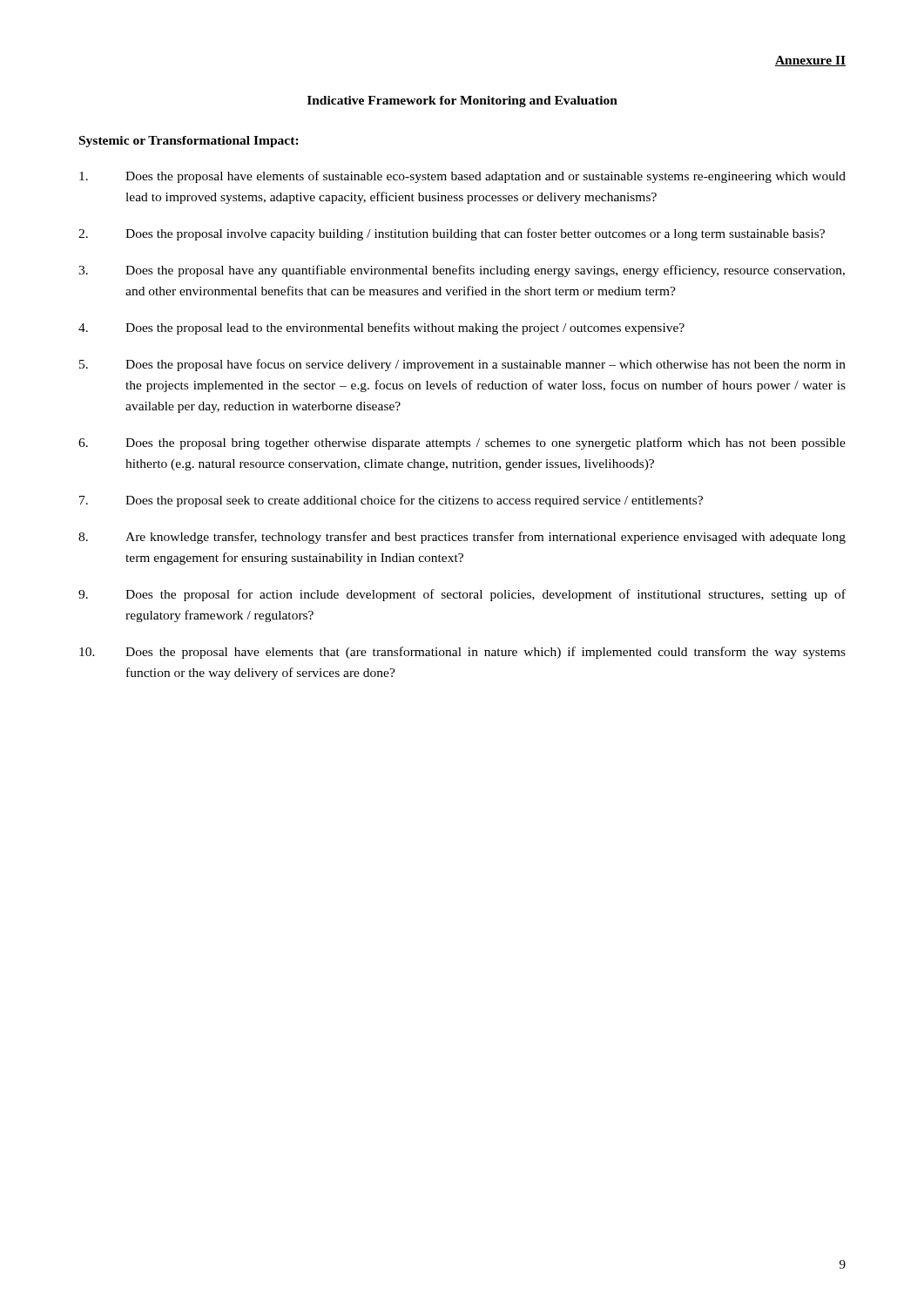Select the block starting "Does the proposal have elements of"
924x1307 pixels.
pyautogui.click(x=462, y=187)
